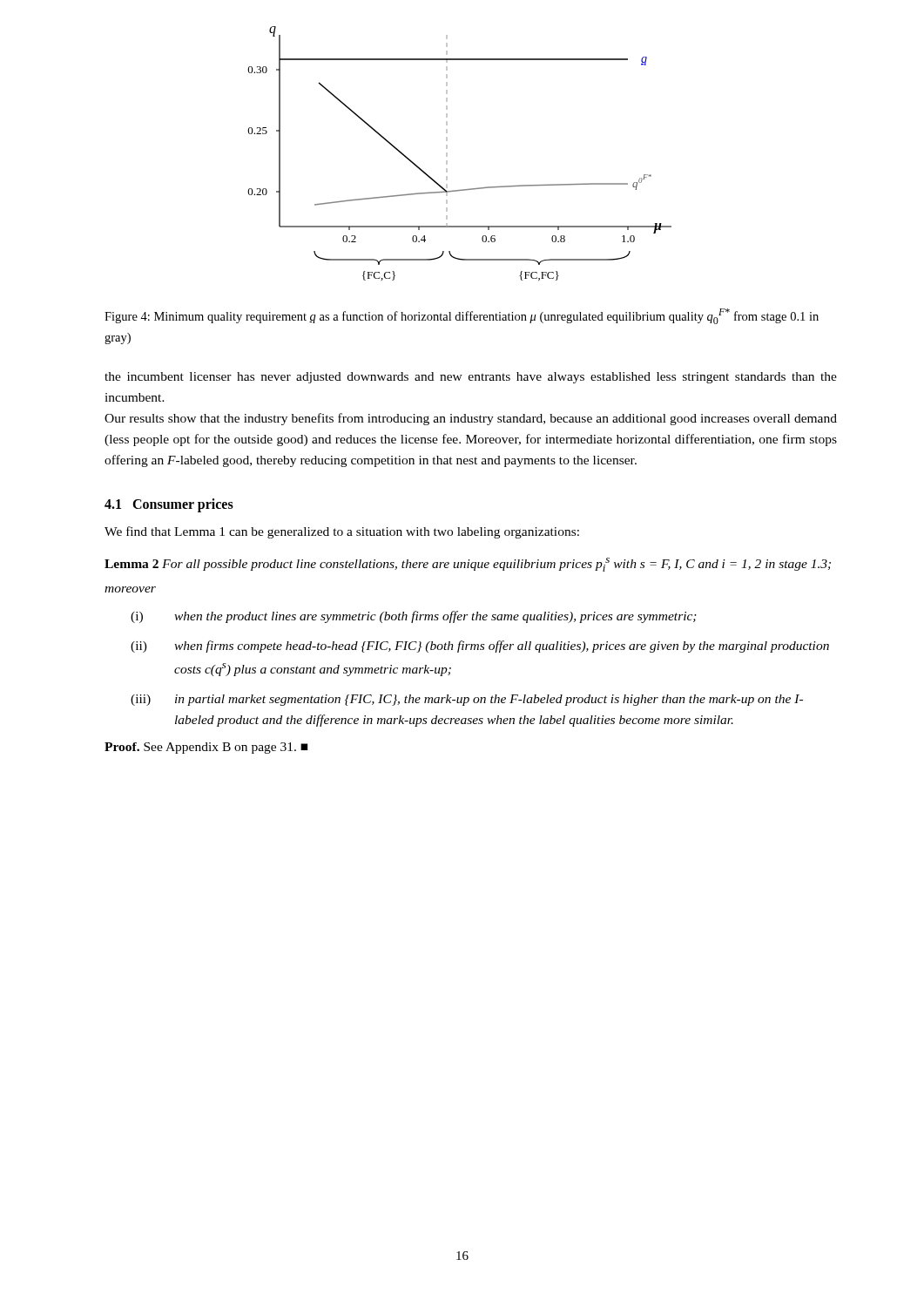Where is the passage that starts "(ii) when firms"?
The height and width of the screenshot is (1307, 924).
tap(471, 657)
